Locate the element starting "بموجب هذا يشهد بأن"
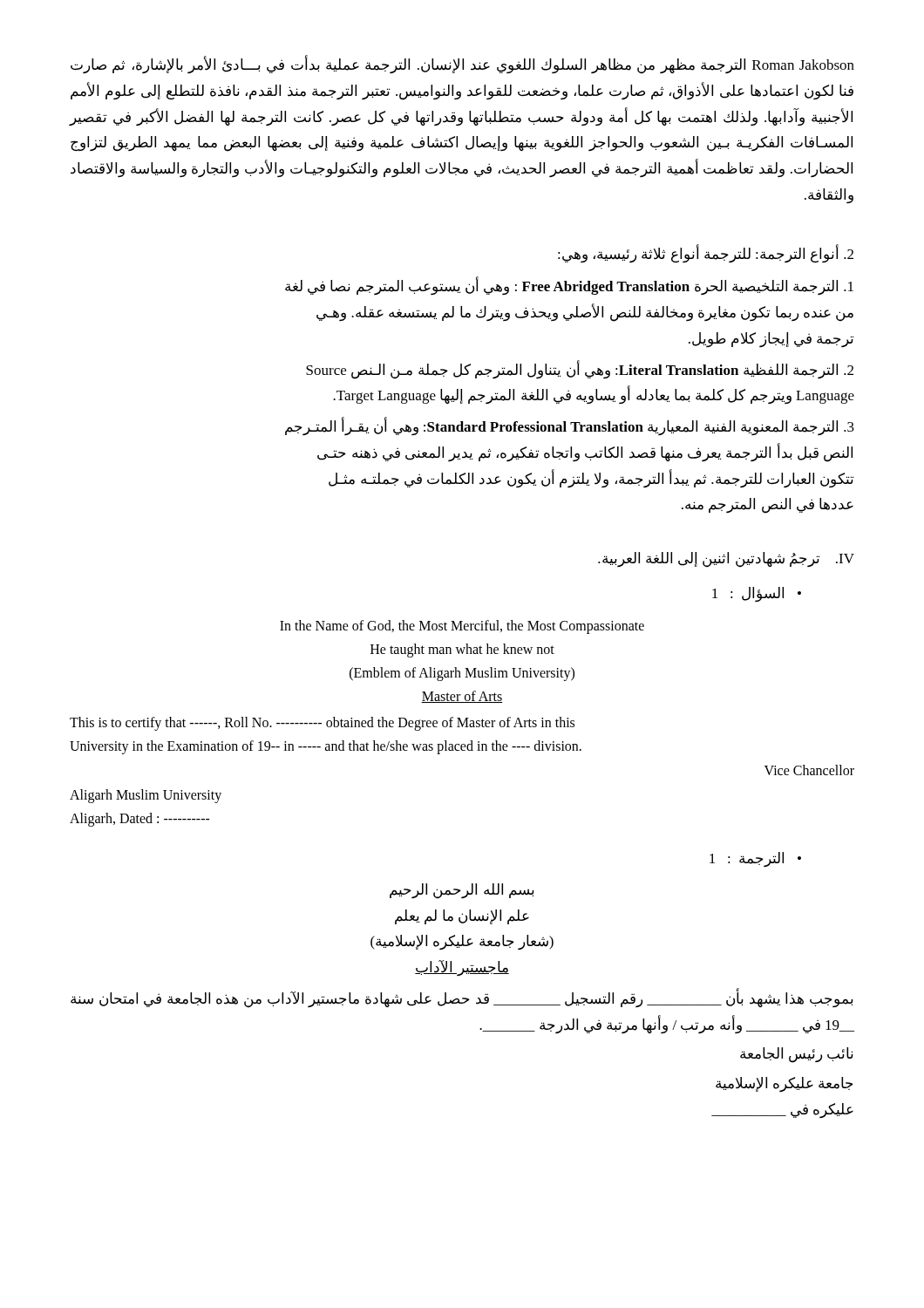Image resolution: width=924 pixels, height=1308 pixels. click(x=462, y=1012)
